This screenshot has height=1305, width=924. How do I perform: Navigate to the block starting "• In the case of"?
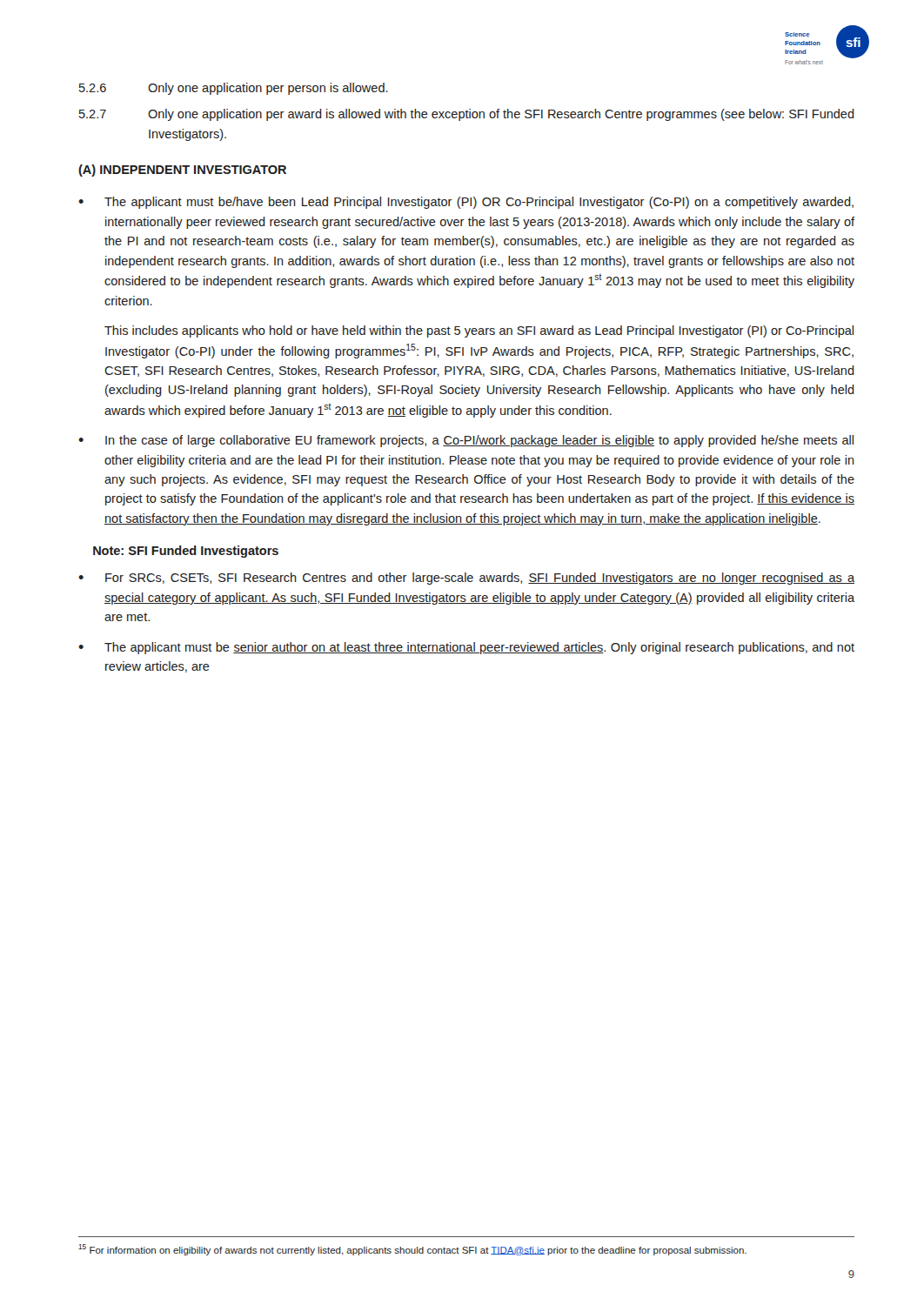click(x=466, y=480)
